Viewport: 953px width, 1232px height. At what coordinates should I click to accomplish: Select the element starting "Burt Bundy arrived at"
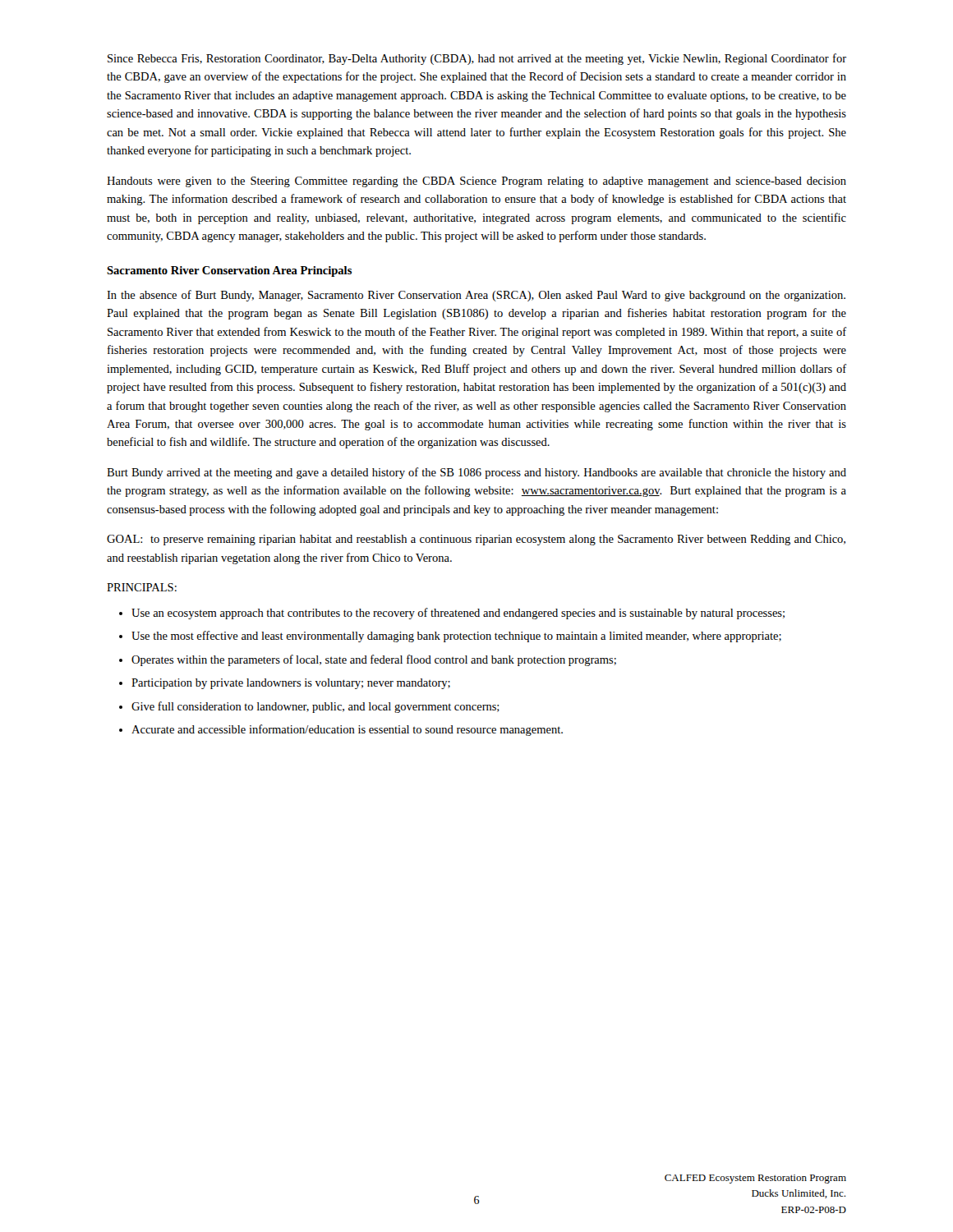coord(476,491)
